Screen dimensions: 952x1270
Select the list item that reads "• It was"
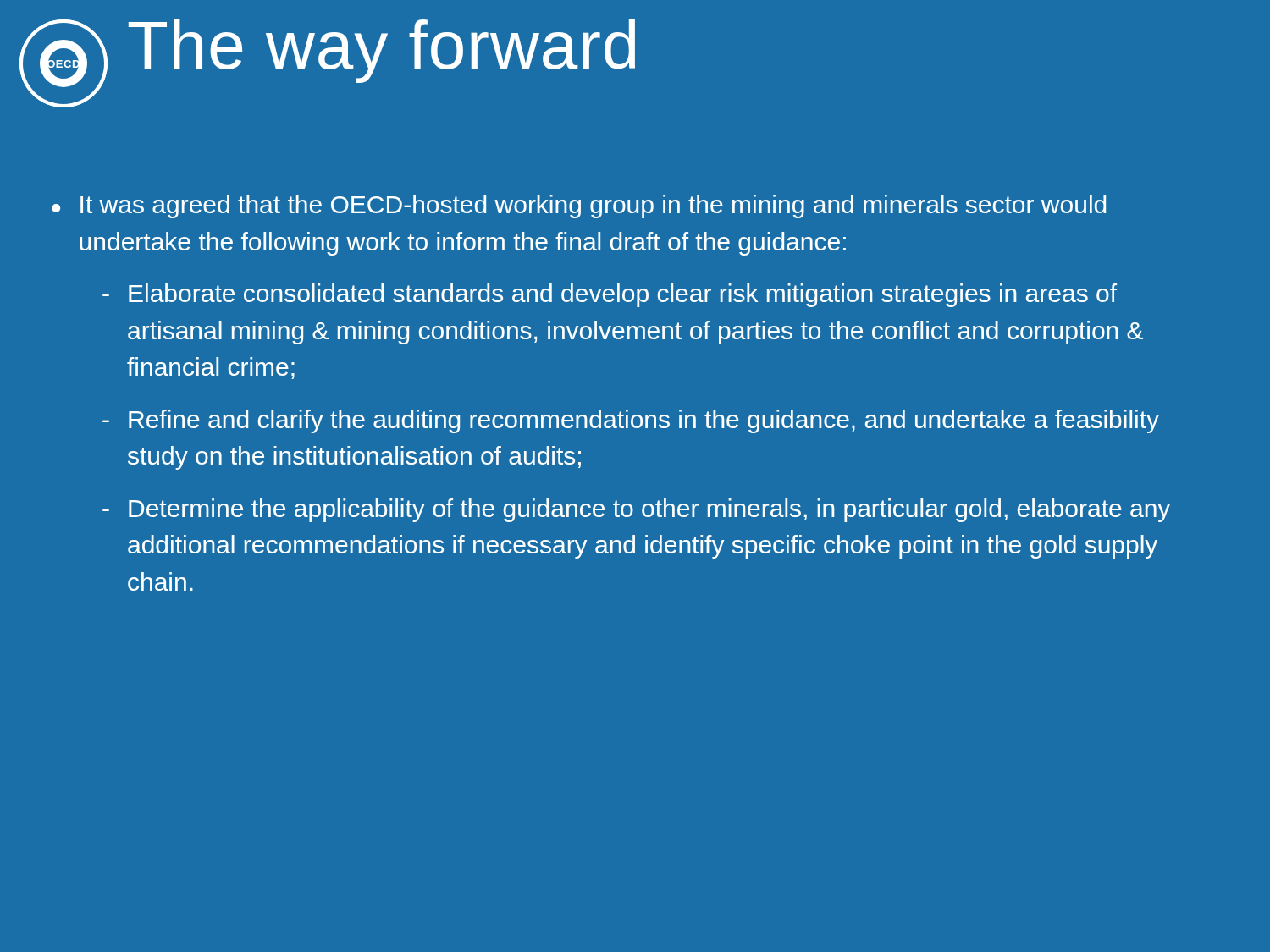point(579,206)
